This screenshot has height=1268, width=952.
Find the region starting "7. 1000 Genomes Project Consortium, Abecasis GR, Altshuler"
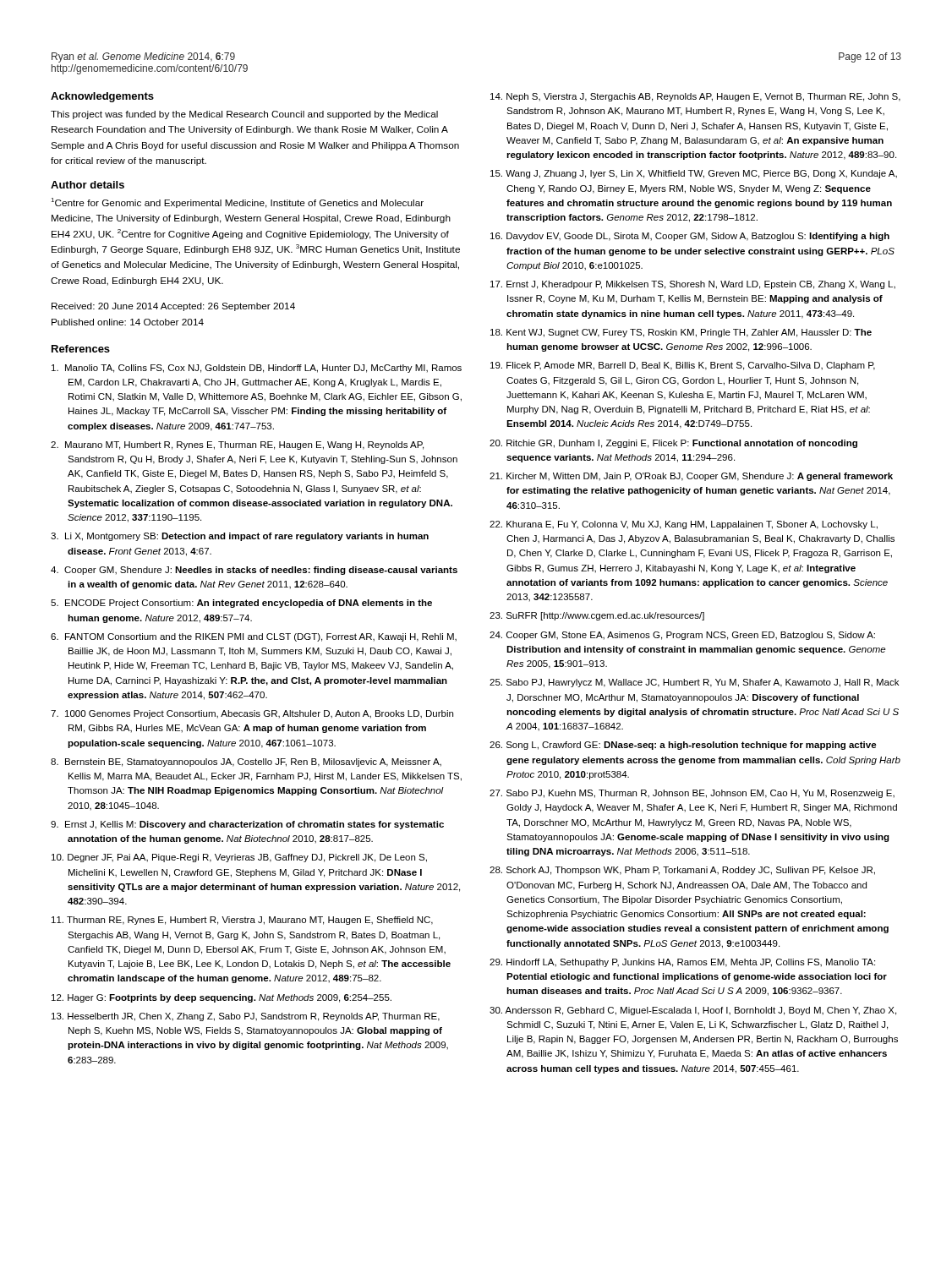click(x=252, y=728)
